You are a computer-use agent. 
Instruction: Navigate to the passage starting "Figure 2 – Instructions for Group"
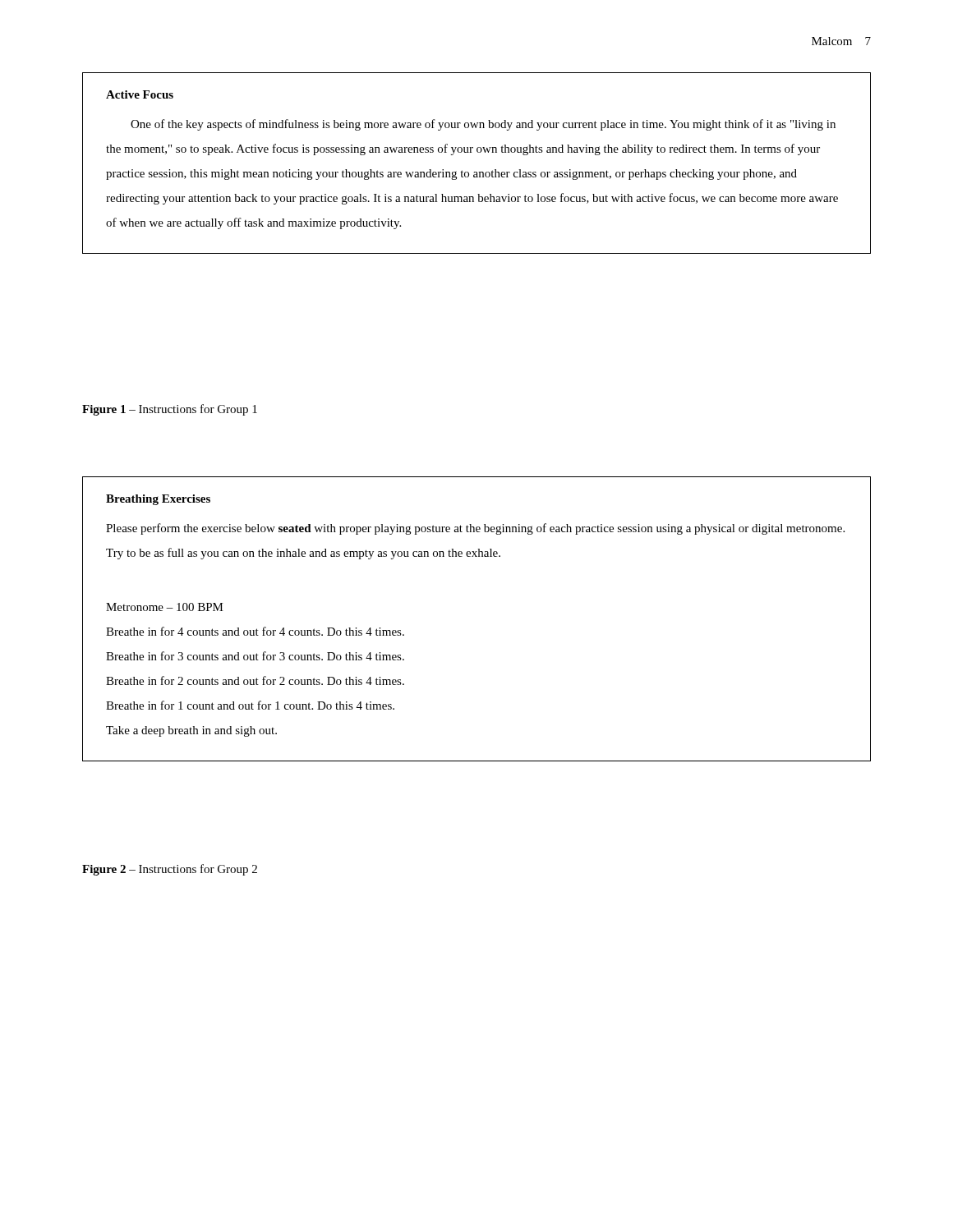coord(170,869)
